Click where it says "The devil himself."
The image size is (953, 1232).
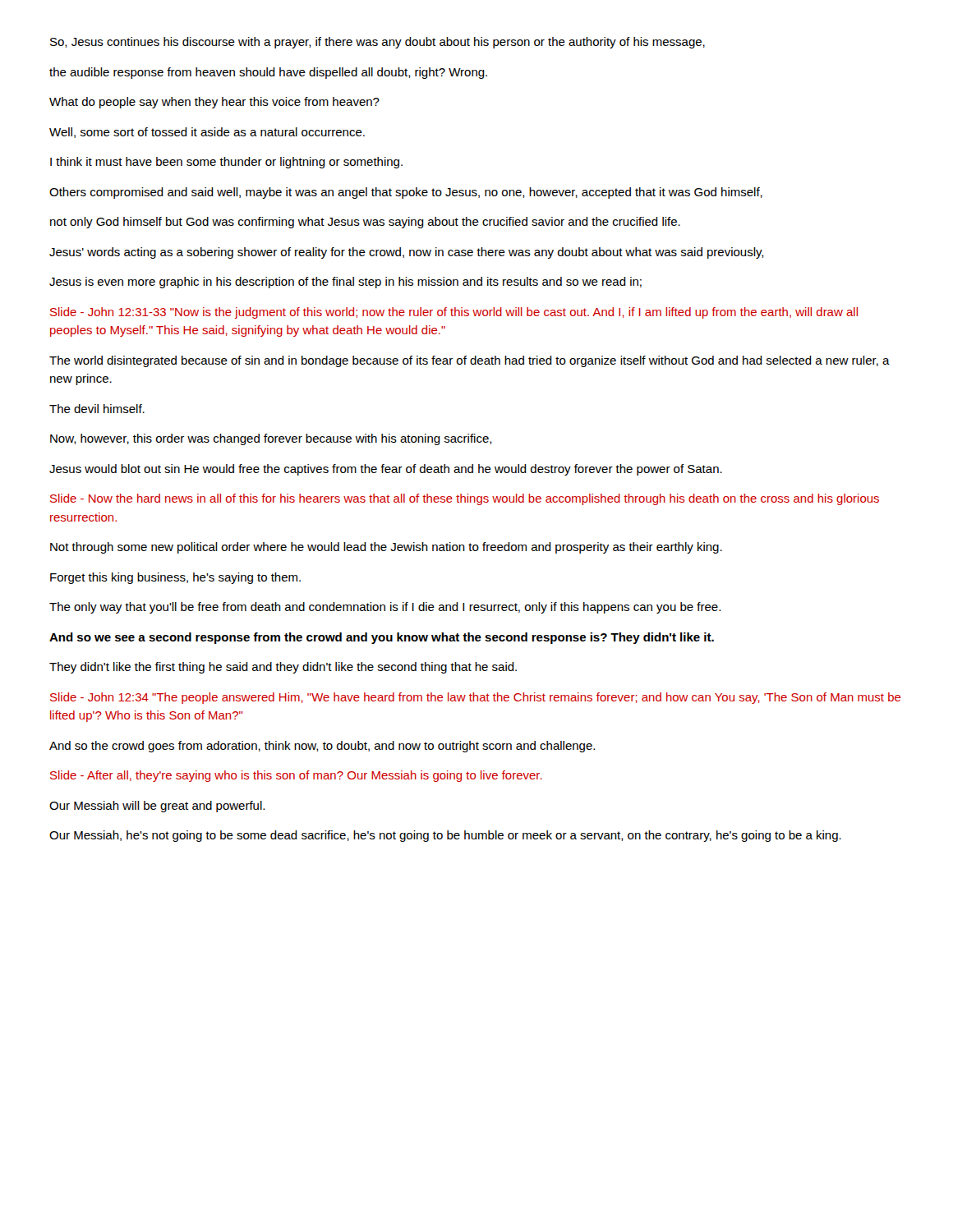point(97,408)
